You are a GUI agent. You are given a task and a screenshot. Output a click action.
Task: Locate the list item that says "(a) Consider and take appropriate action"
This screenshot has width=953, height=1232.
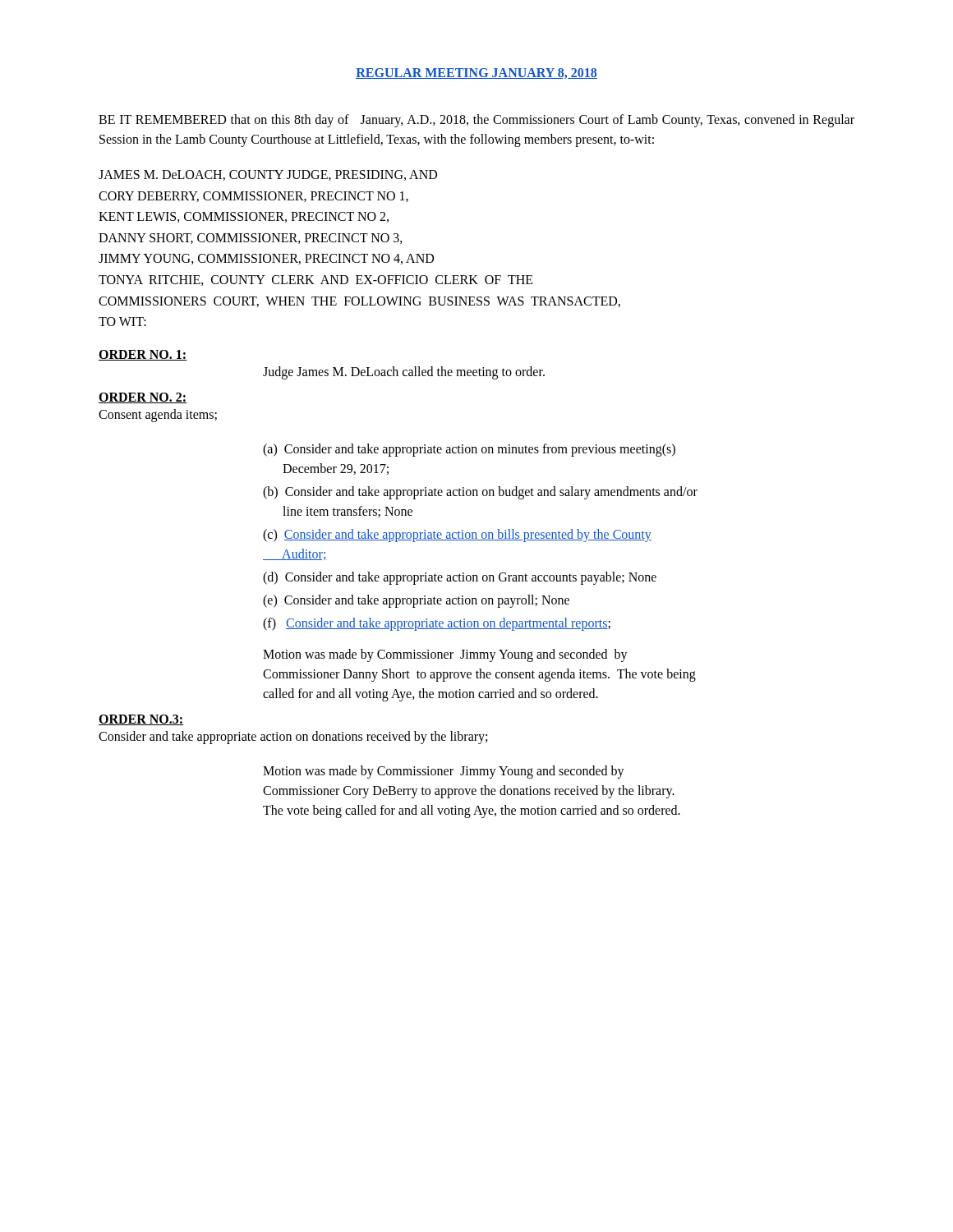[x=469, y=458]
